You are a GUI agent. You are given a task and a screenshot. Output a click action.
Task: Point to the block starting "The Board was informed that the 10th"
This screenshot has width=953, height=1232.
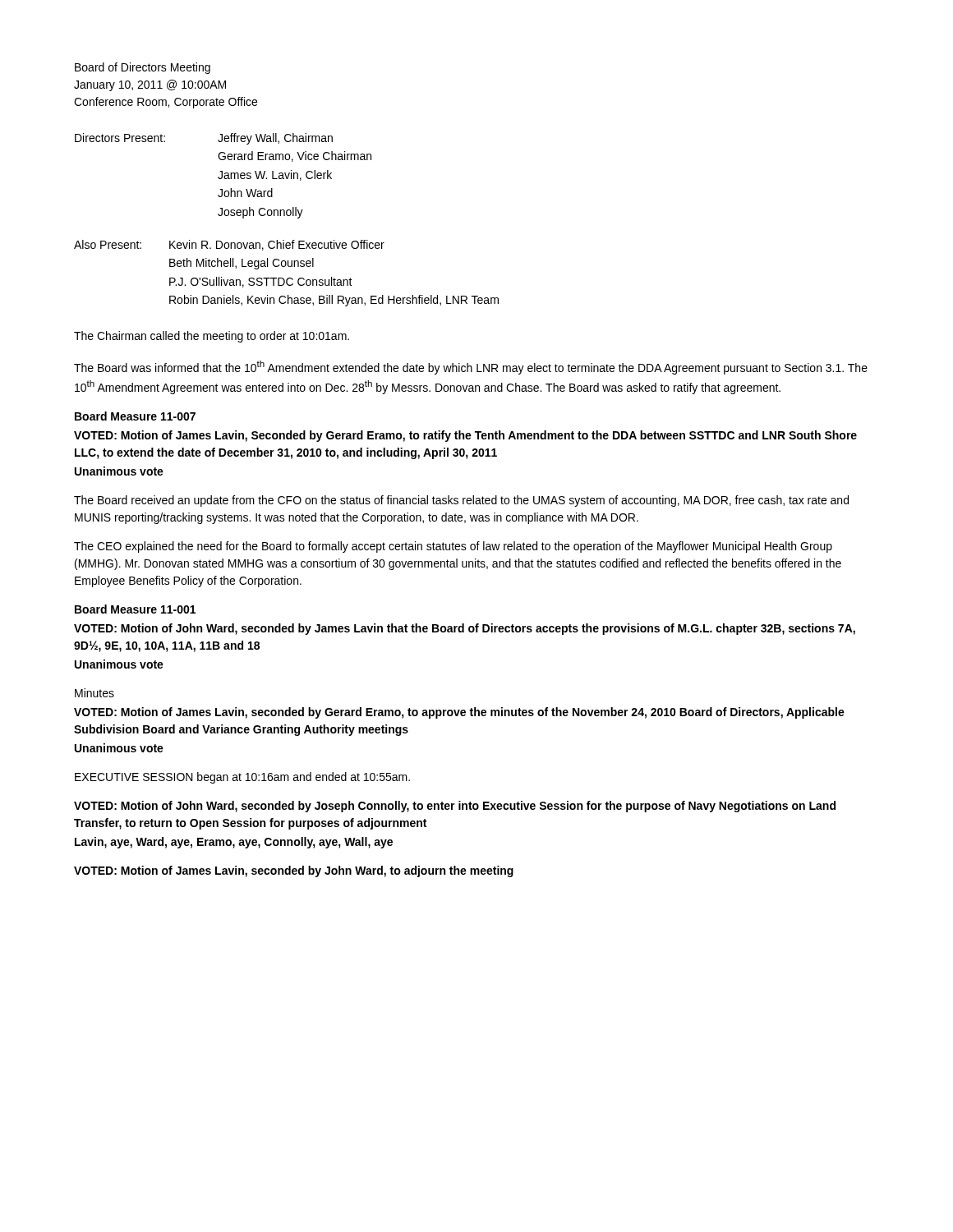471,368
